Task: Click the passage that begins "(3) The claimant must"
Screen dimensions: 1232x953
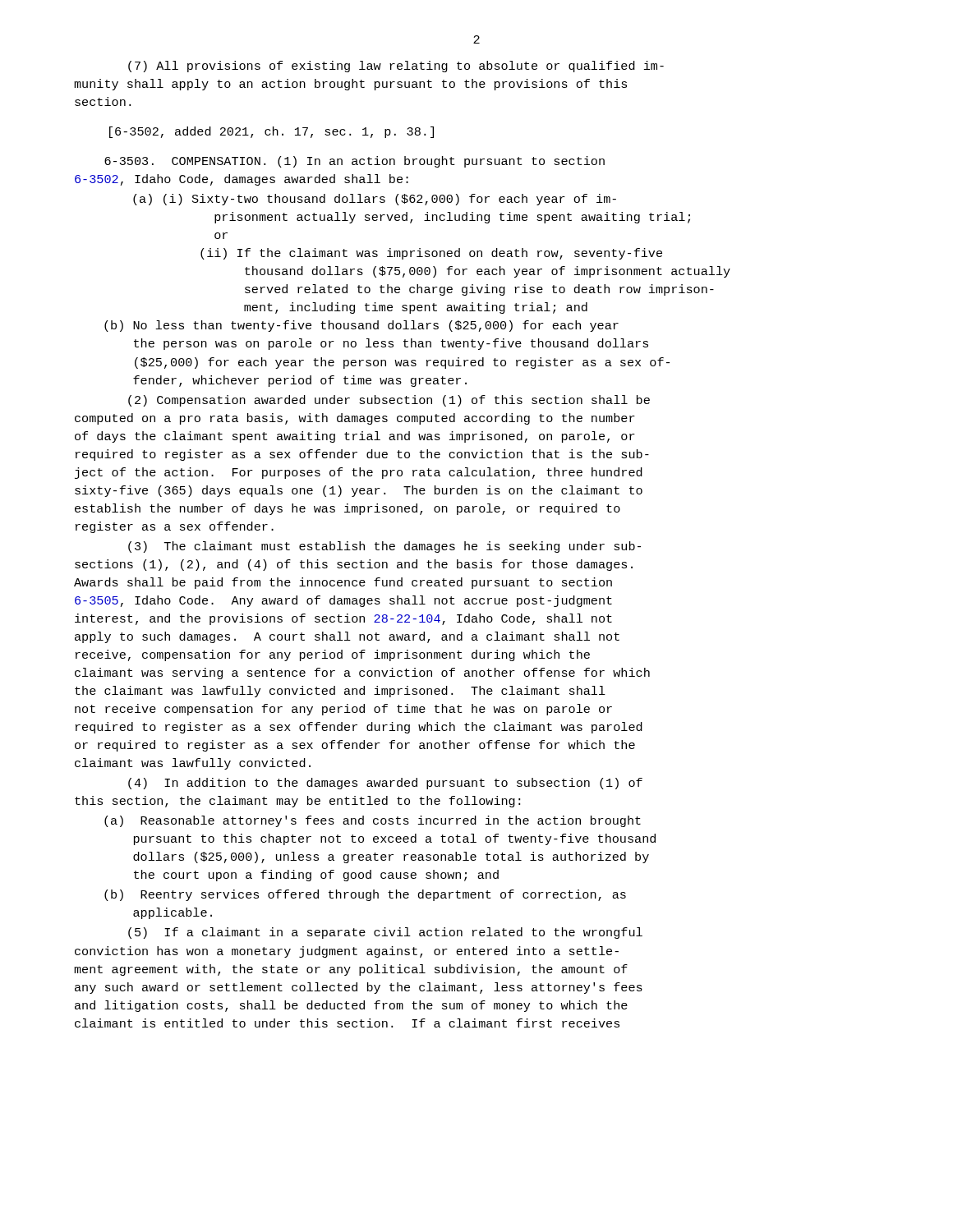Action: (x=362, y=655)
